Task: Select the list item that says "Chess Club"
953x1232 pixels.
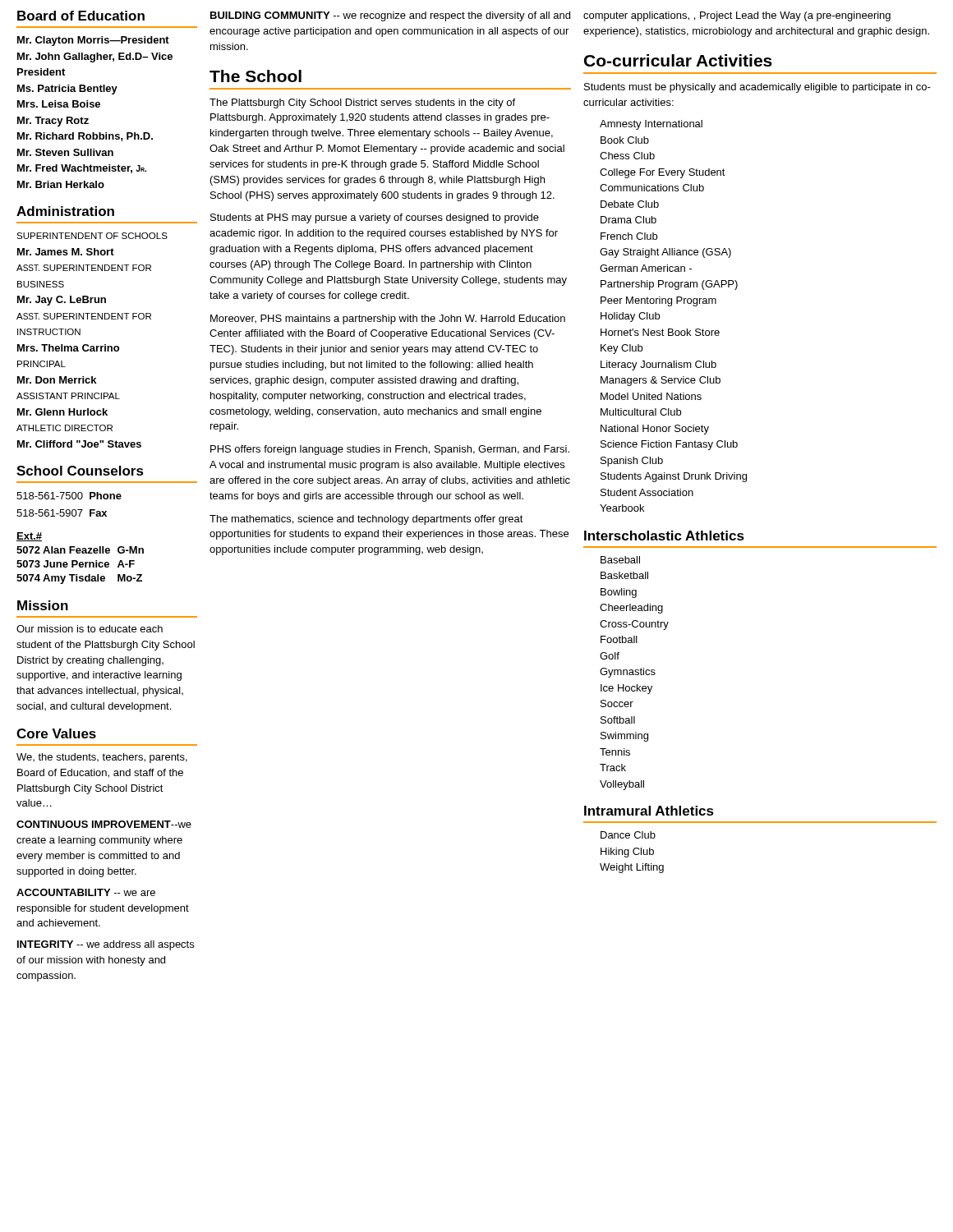Action: tap(627, 156)
